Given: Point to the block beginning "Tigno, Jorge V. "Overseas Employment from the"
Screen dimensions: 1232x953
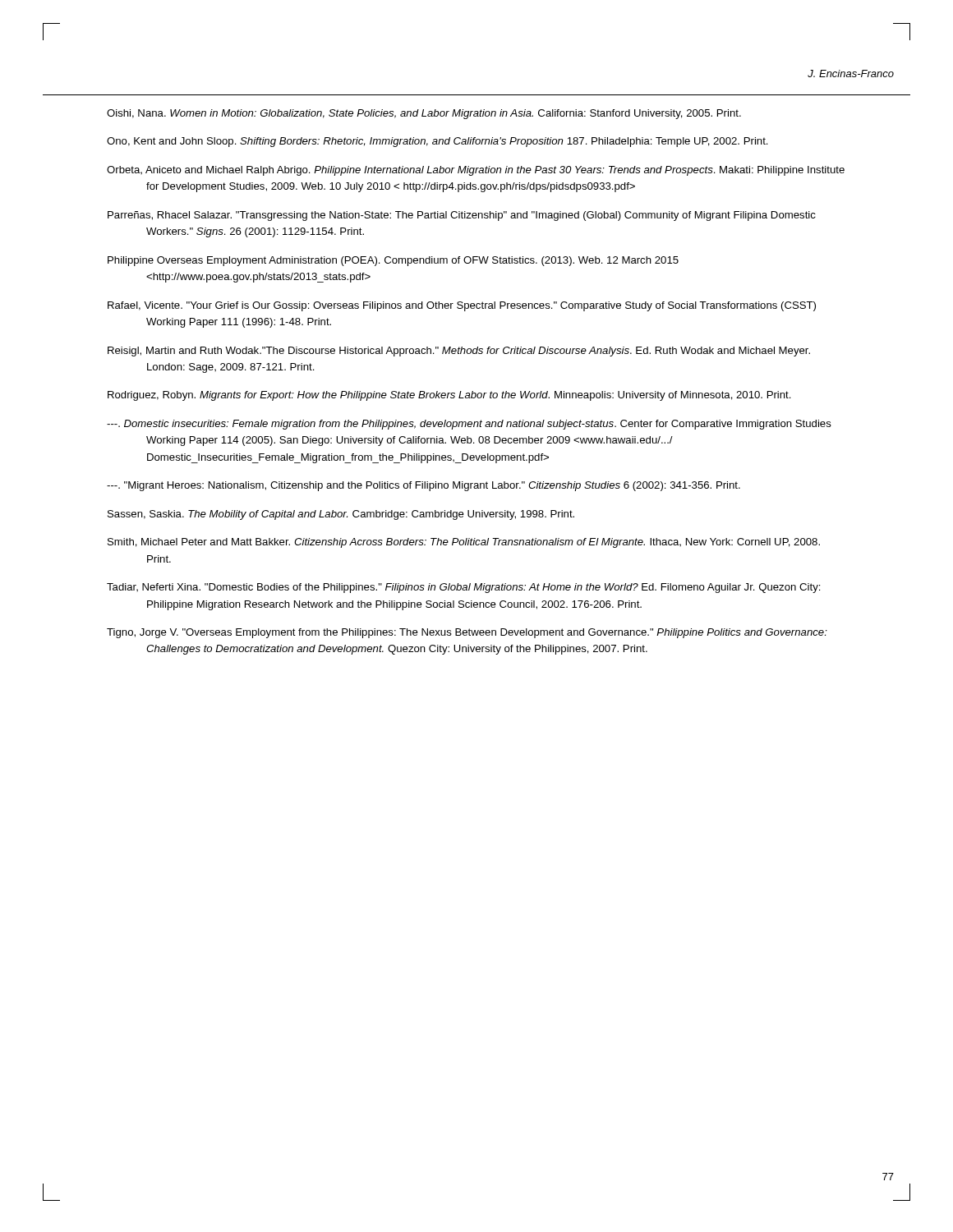Looking at the screenshot, I should coord(467,640).
